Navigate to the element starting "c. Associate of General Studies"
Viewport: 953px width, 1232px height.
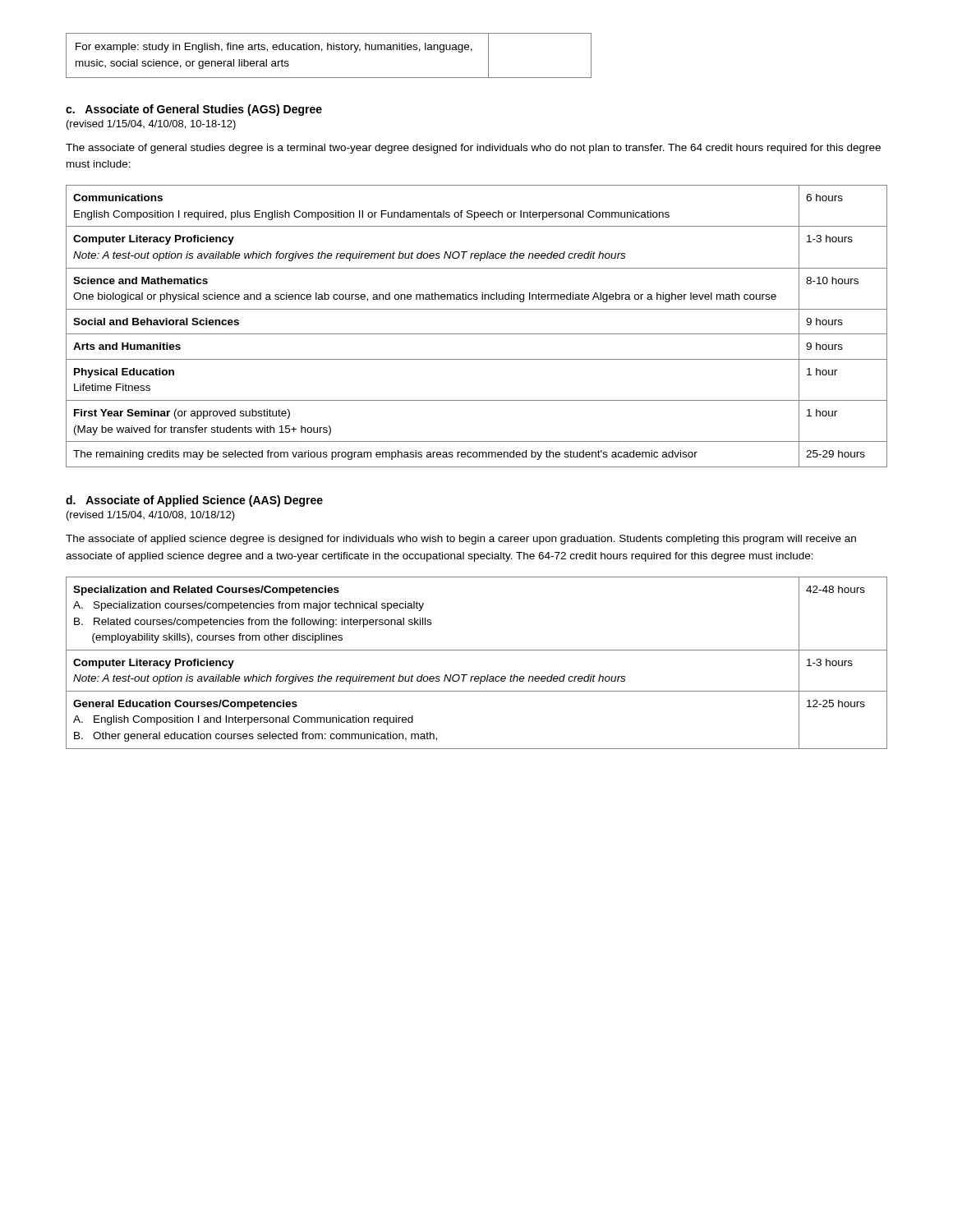(194, 109)
